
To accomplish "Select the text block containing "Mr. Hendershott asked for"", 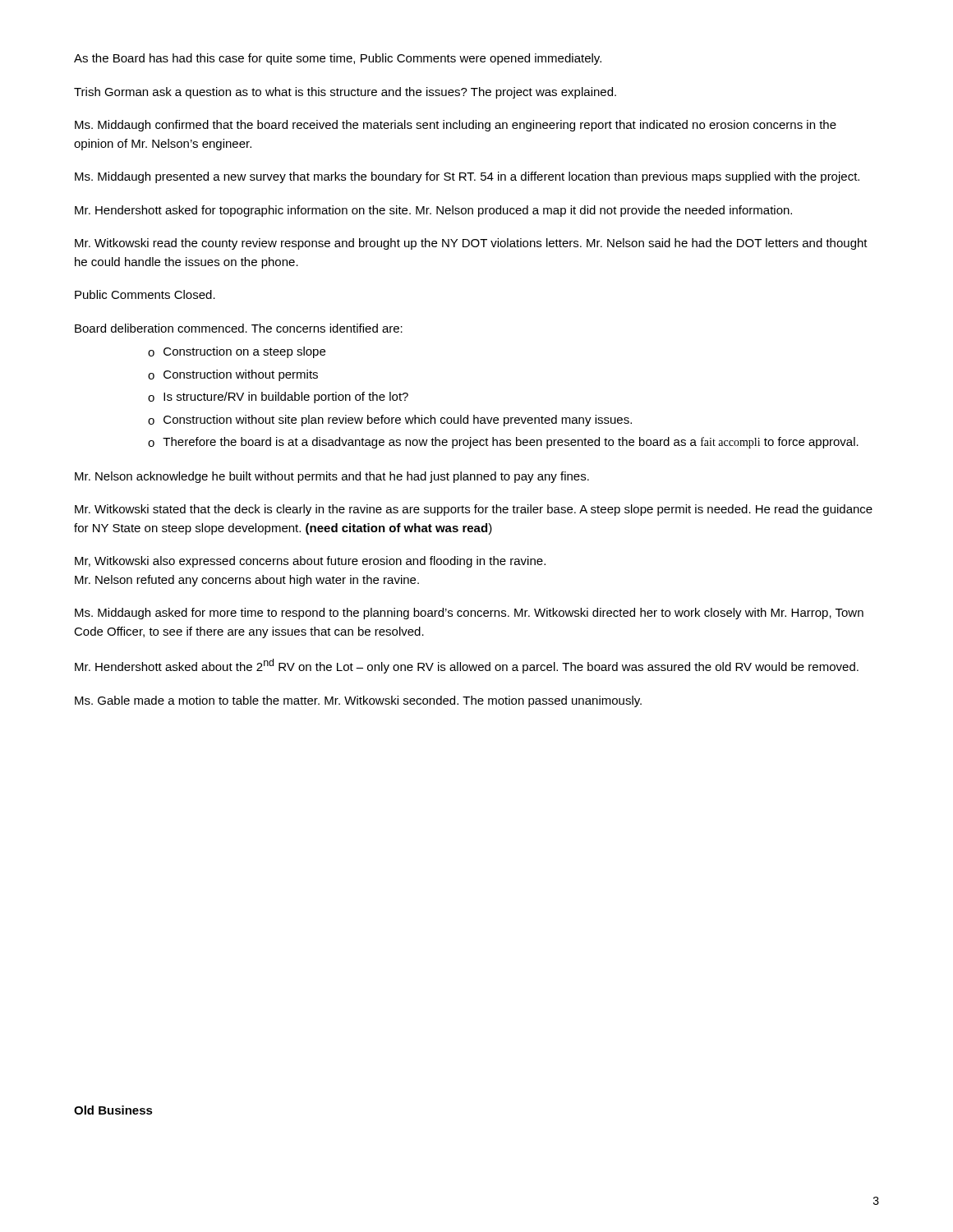I will 434,209.
